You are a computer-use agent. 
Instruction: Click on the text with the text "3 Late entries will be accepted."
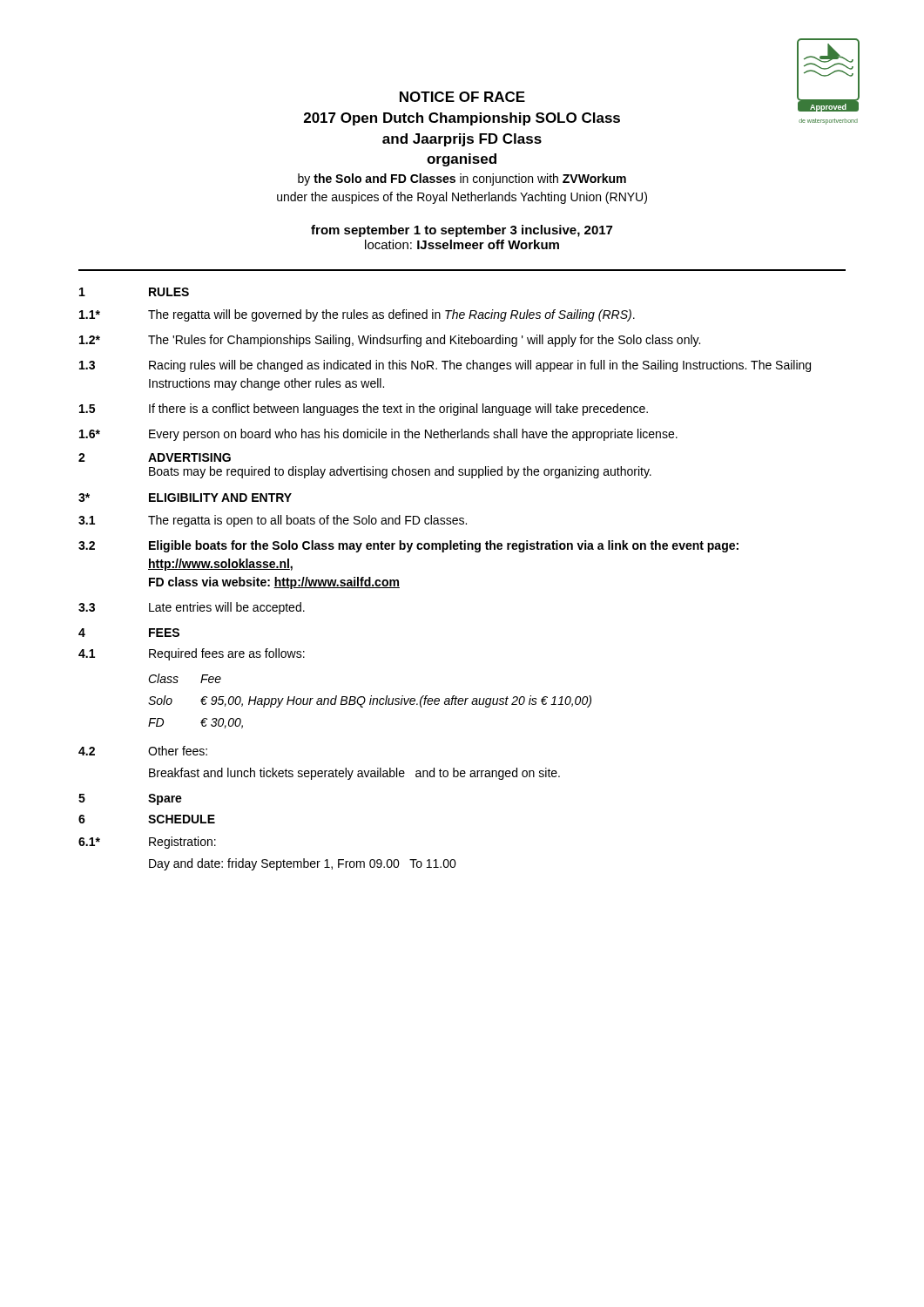[192, 608]
